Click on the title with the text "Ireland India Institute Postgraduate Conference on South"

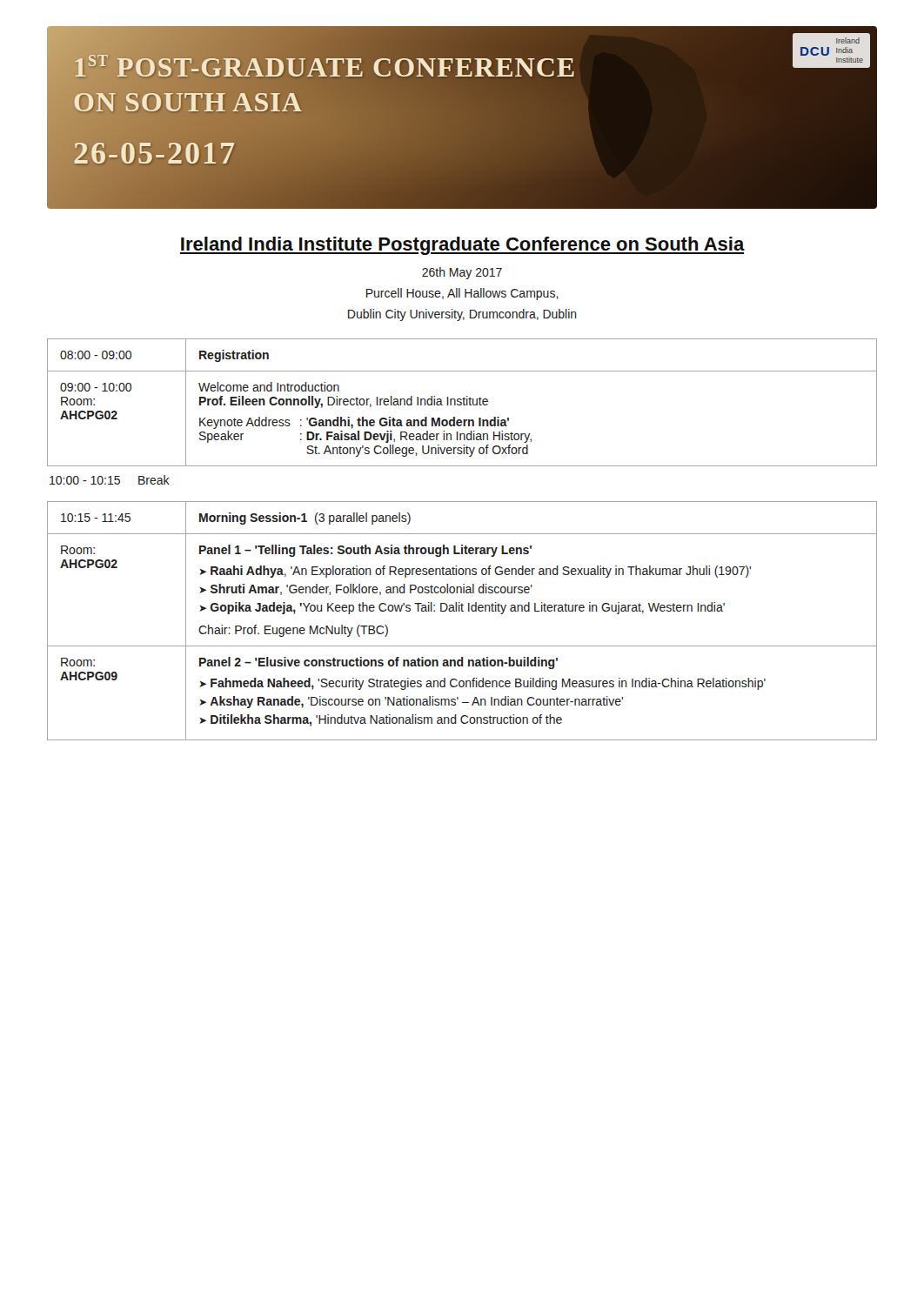[x=462, y=244]
